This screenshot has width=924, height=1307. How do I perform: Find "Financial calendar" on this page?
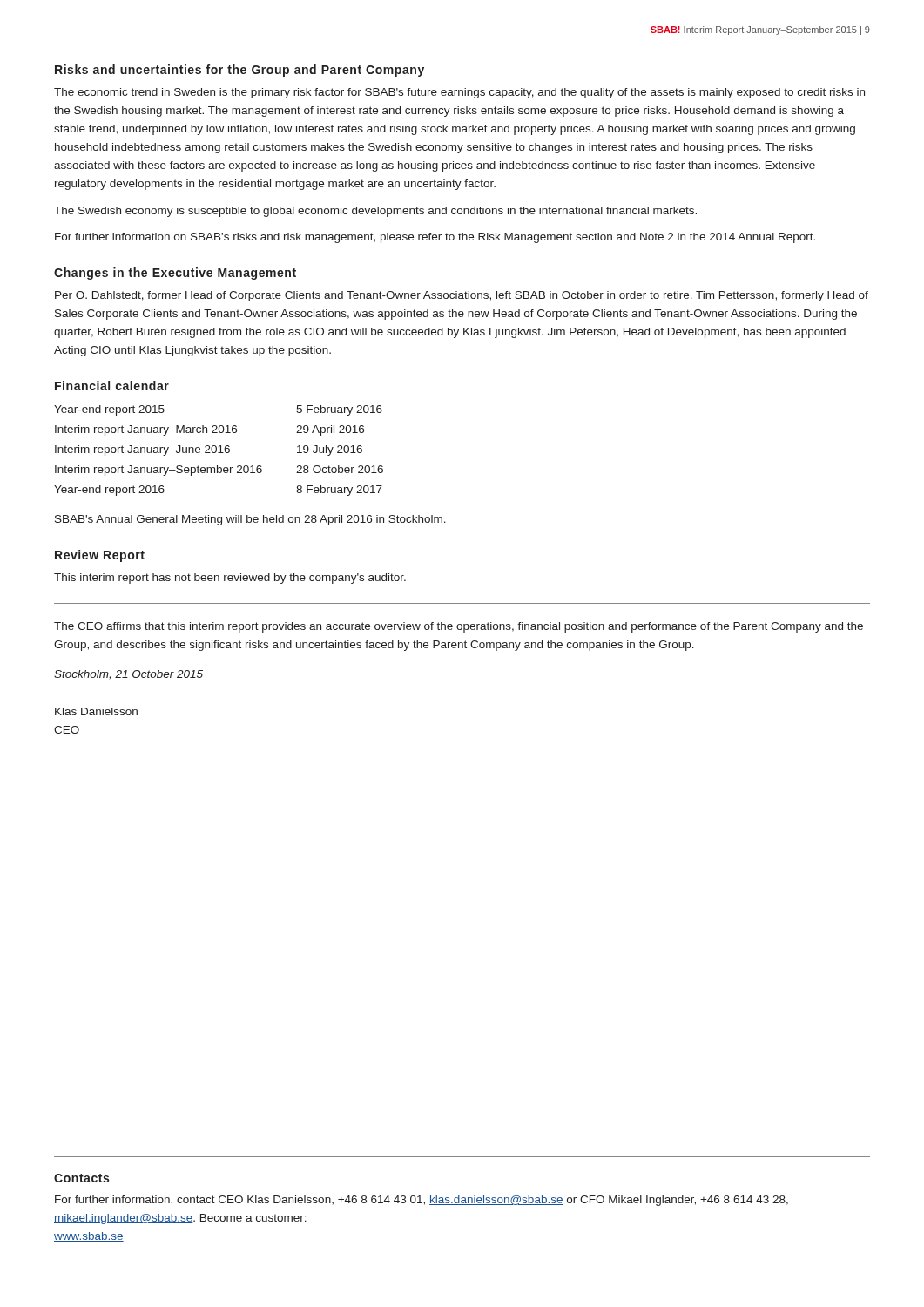tap(112, 386)
